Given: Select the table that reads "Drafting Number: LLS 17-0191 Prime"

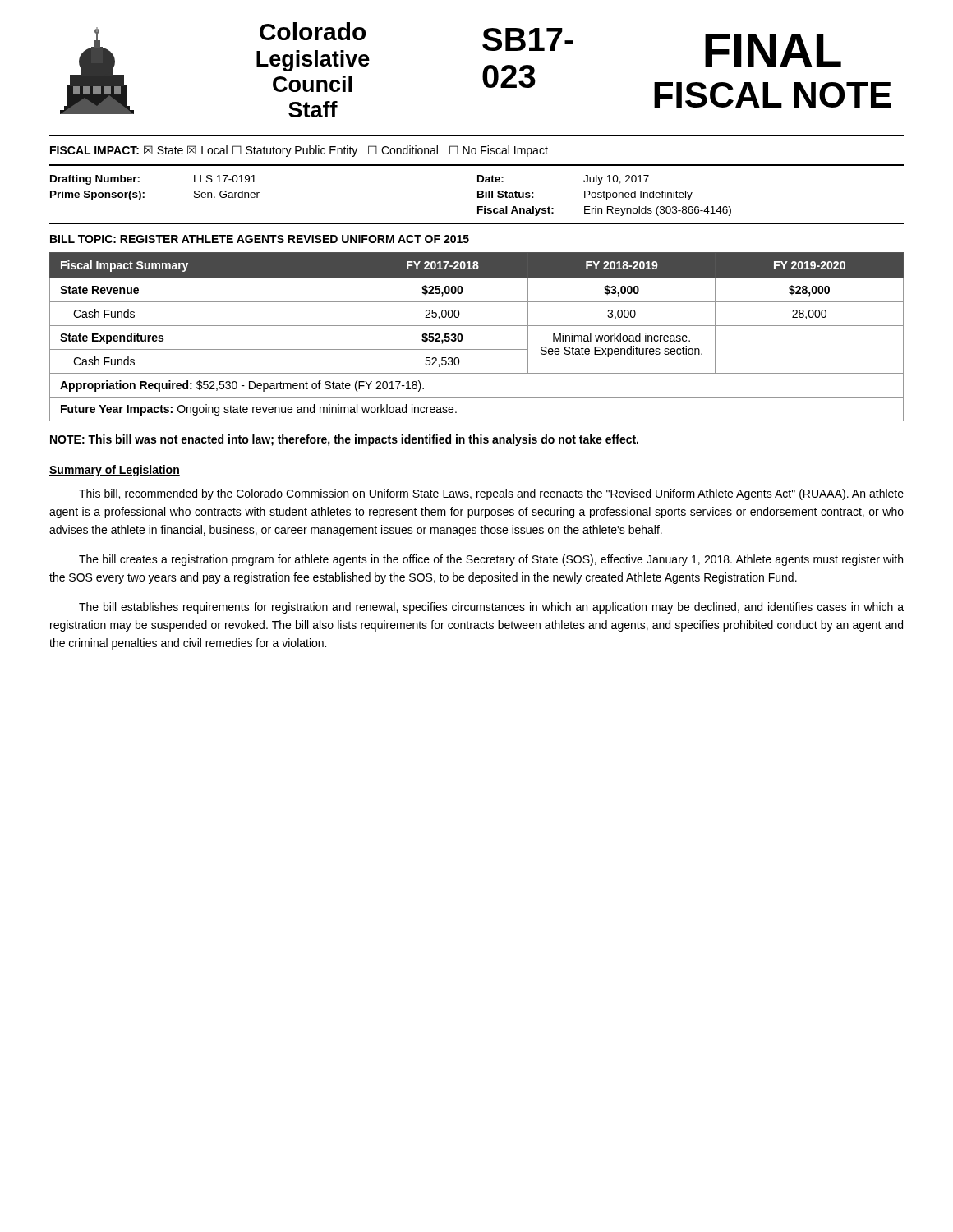Looking at the screenshot, I should tap(476, 195).
